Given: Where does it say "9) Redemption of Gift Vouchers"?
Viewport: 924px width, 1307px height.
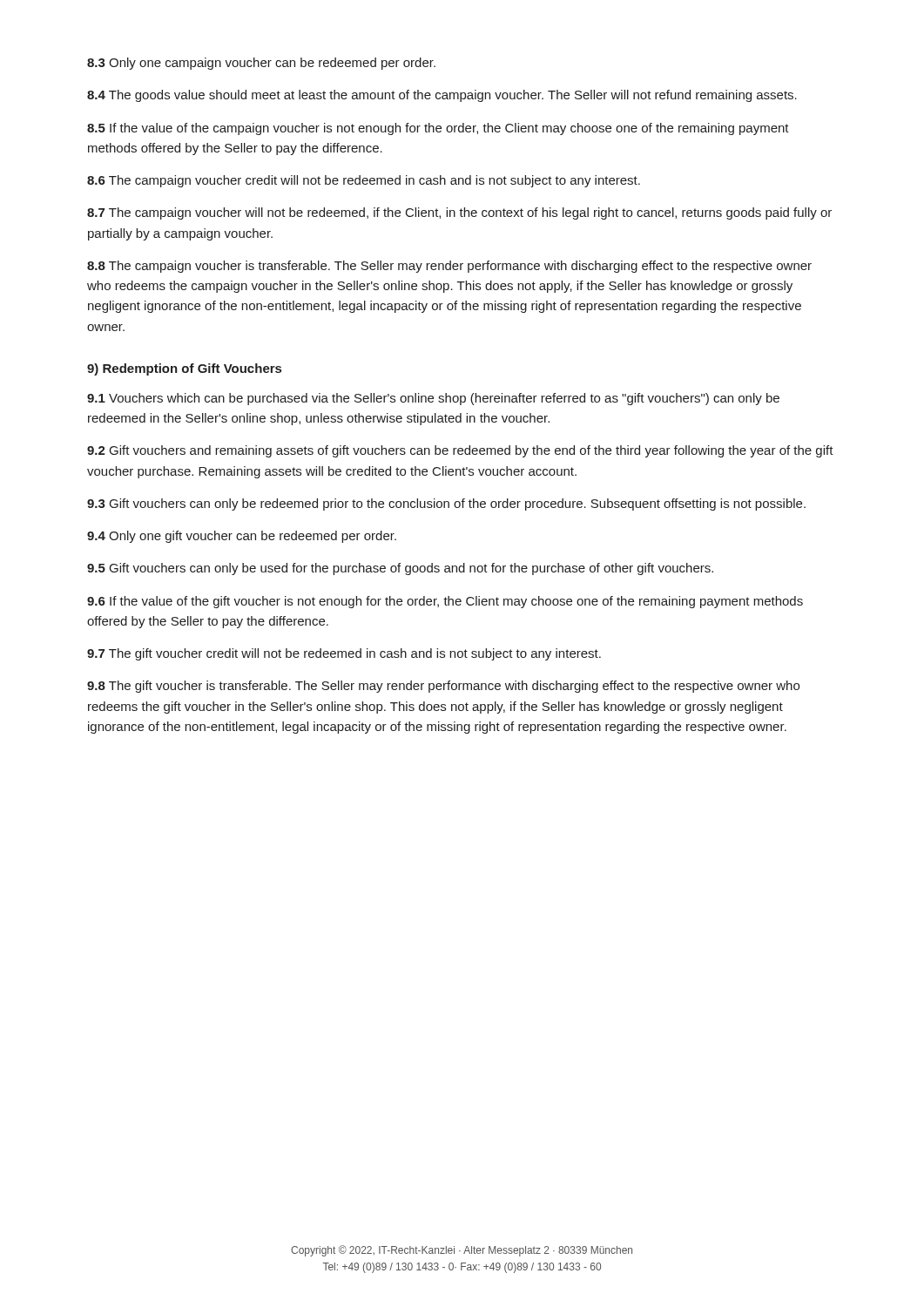Looking at the screenshot, I should (x=185, y=368).
